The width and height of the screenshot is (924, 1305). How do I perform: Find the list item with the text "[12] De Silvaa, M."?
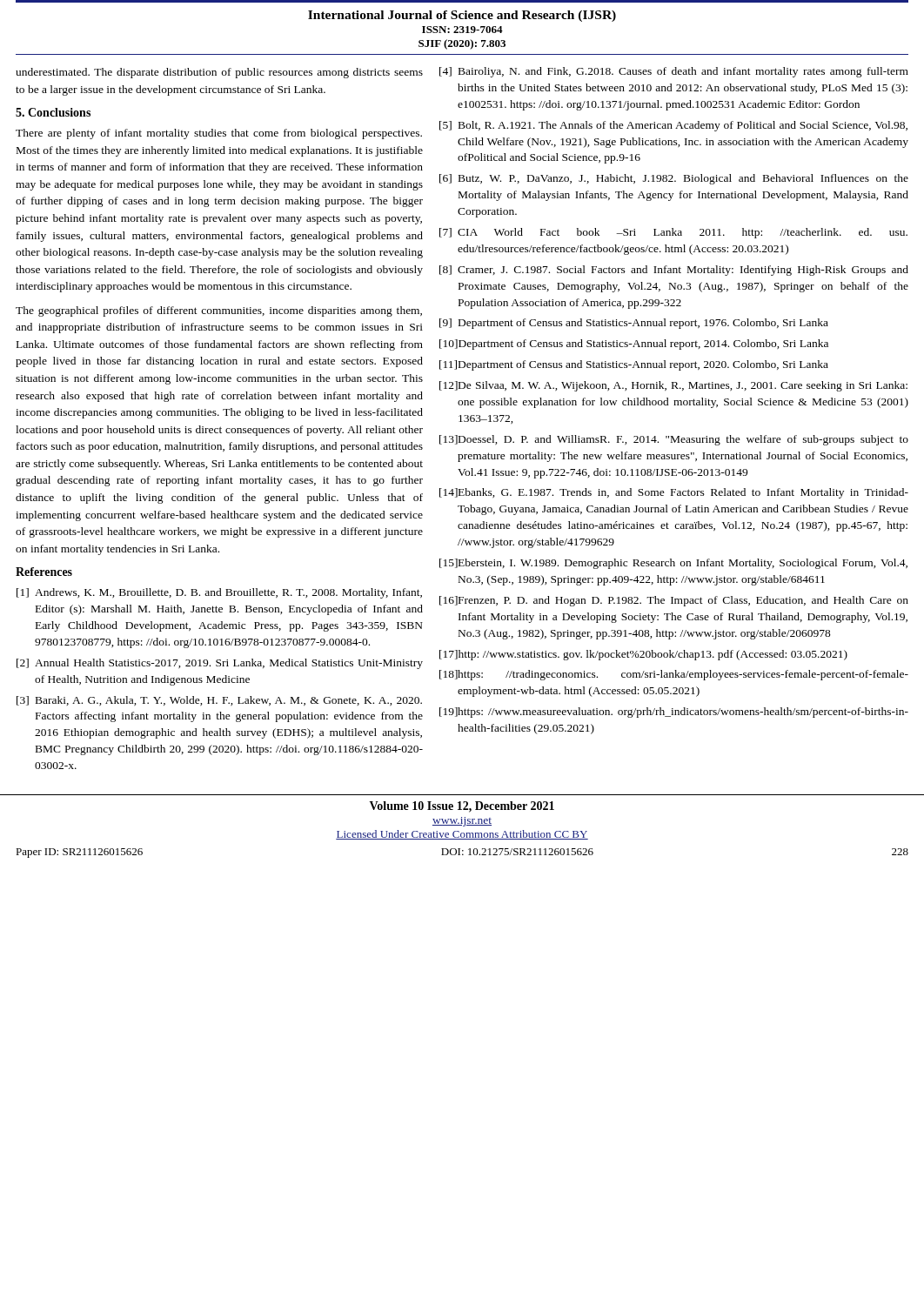pos(673,402)
